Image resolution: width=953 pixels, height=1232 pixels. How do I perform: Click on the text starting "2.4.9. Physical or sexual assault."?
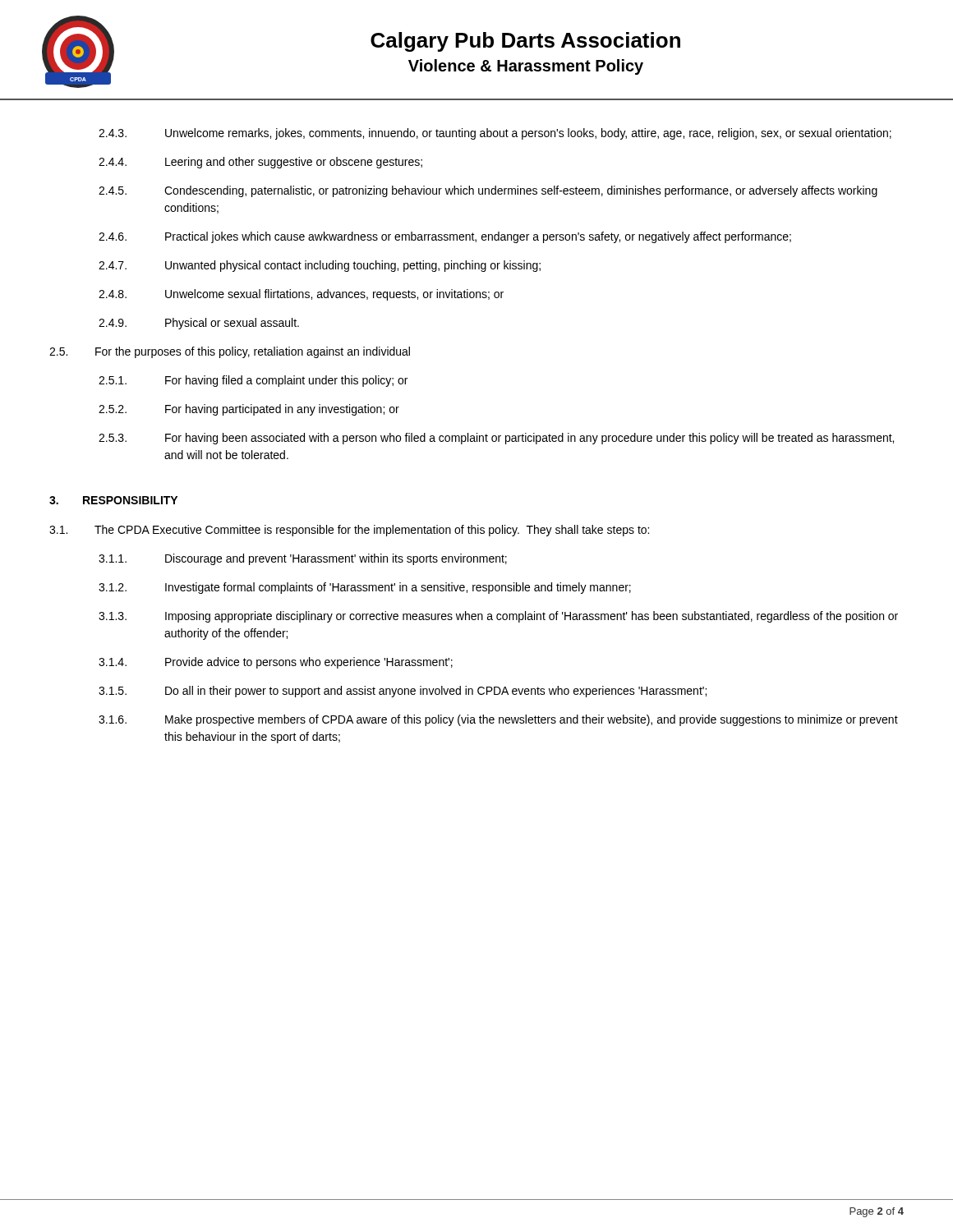pos(199,324)
